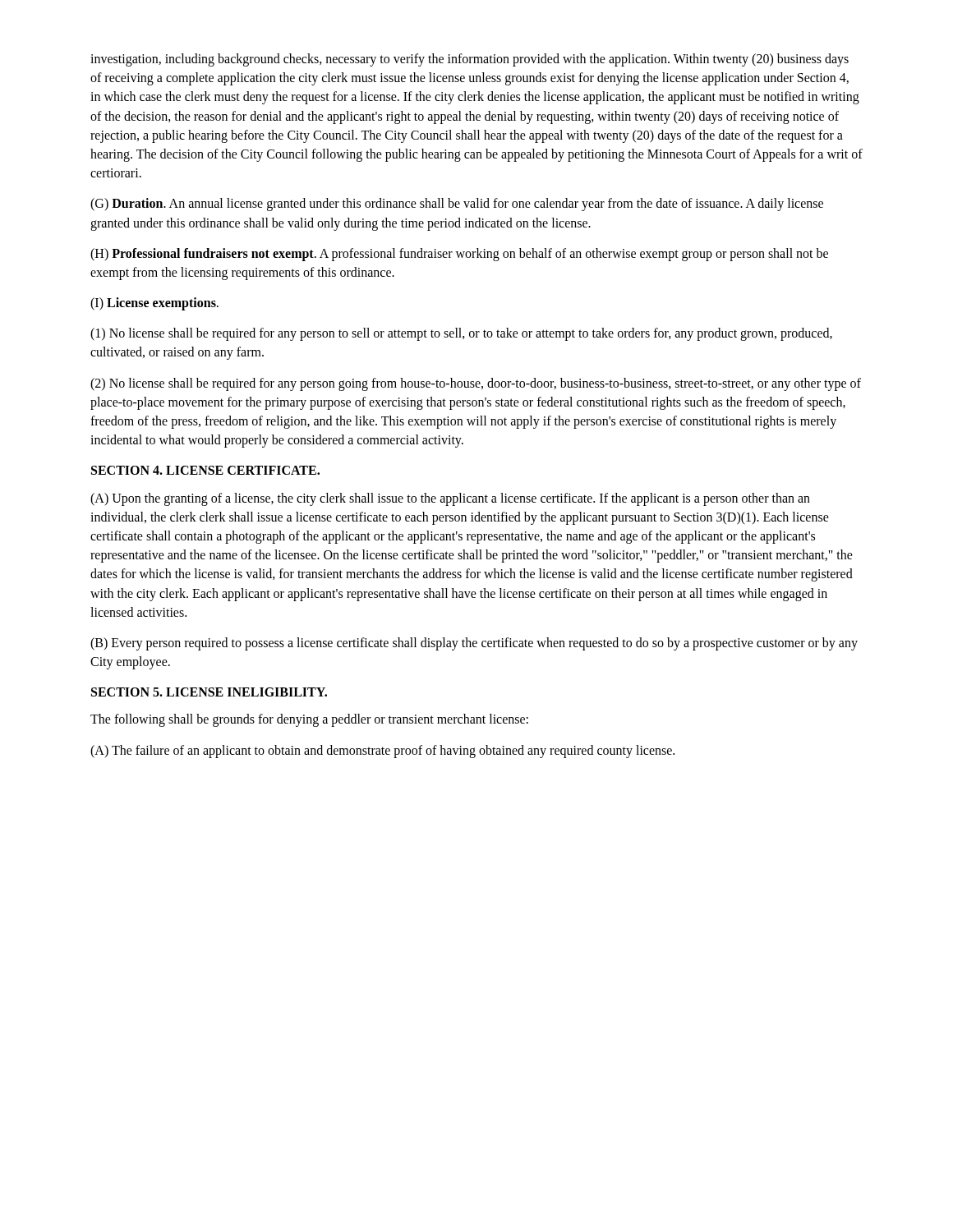Image resolution: width=953 pixels, height=1232 pixels.
Task: Locate the element starting "SECTION 5. LICENSE INELIGIBILITY."
Action: pos(209,692)
